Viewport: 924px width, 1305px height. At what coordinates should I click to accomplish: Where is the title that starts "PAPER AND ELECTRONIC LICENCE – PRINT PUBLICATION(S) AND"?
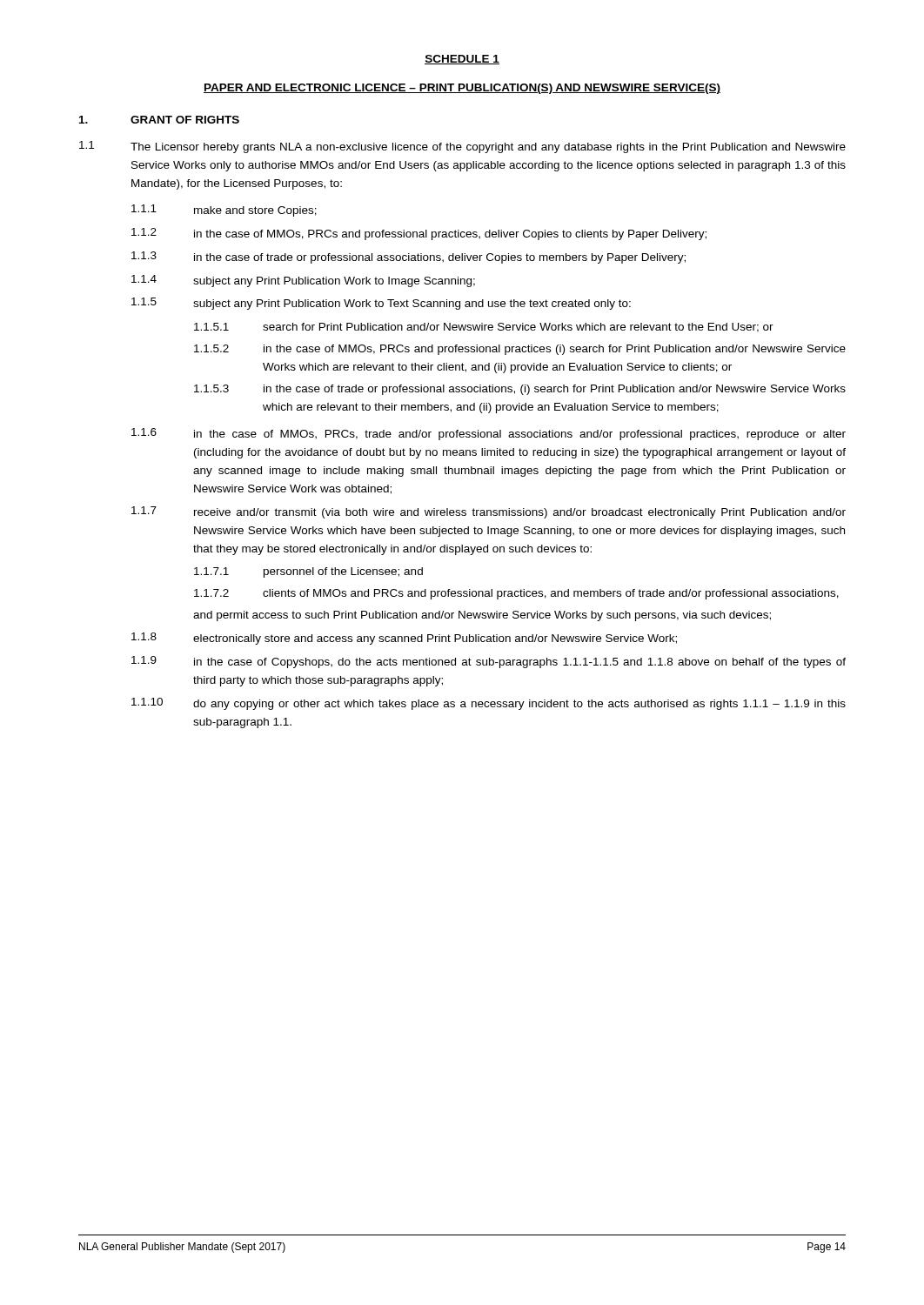[x=462, y=87]
